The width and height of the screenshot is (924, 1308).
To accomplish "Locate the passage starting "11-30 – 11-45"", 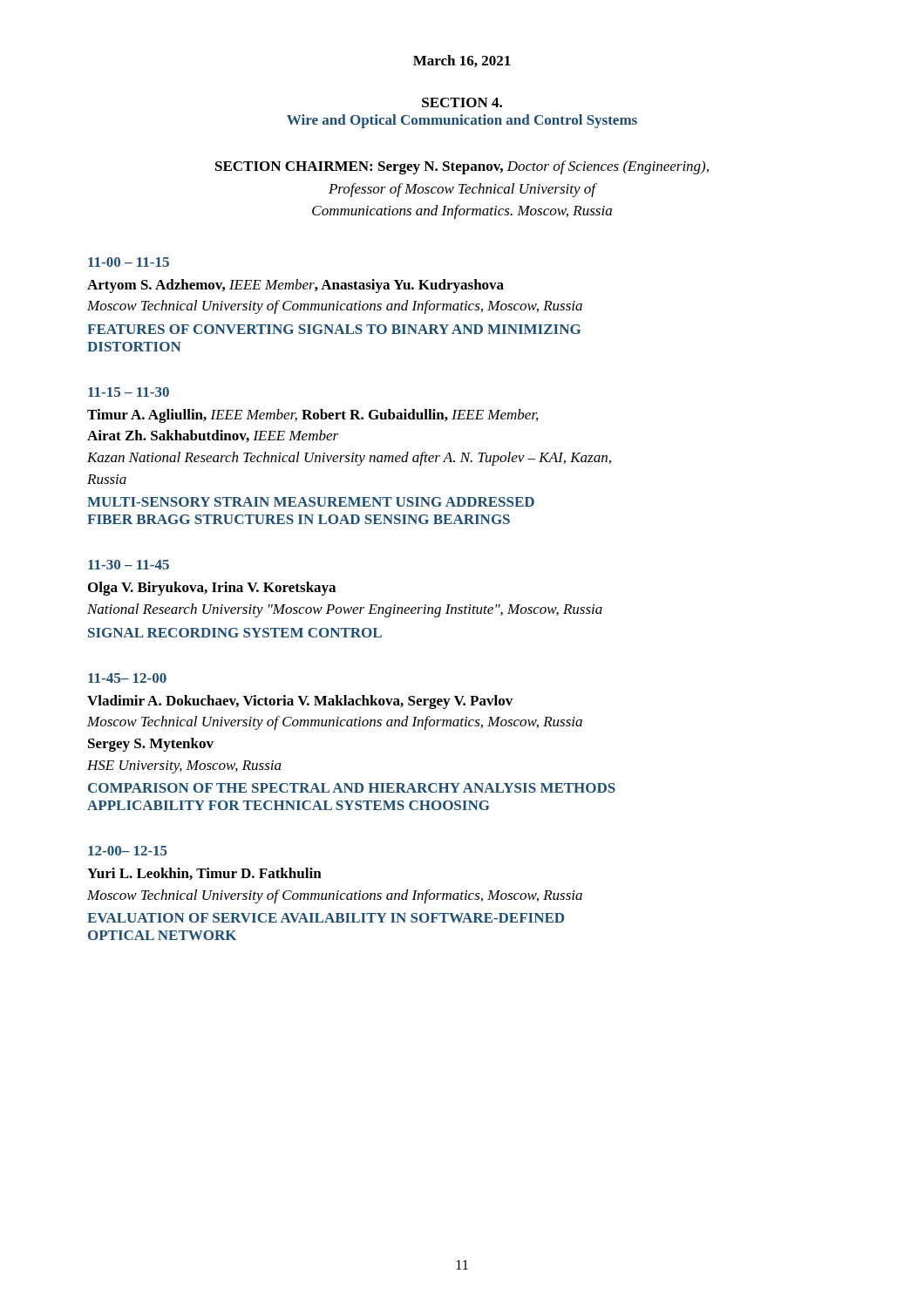I will click(x=128, y=565).
